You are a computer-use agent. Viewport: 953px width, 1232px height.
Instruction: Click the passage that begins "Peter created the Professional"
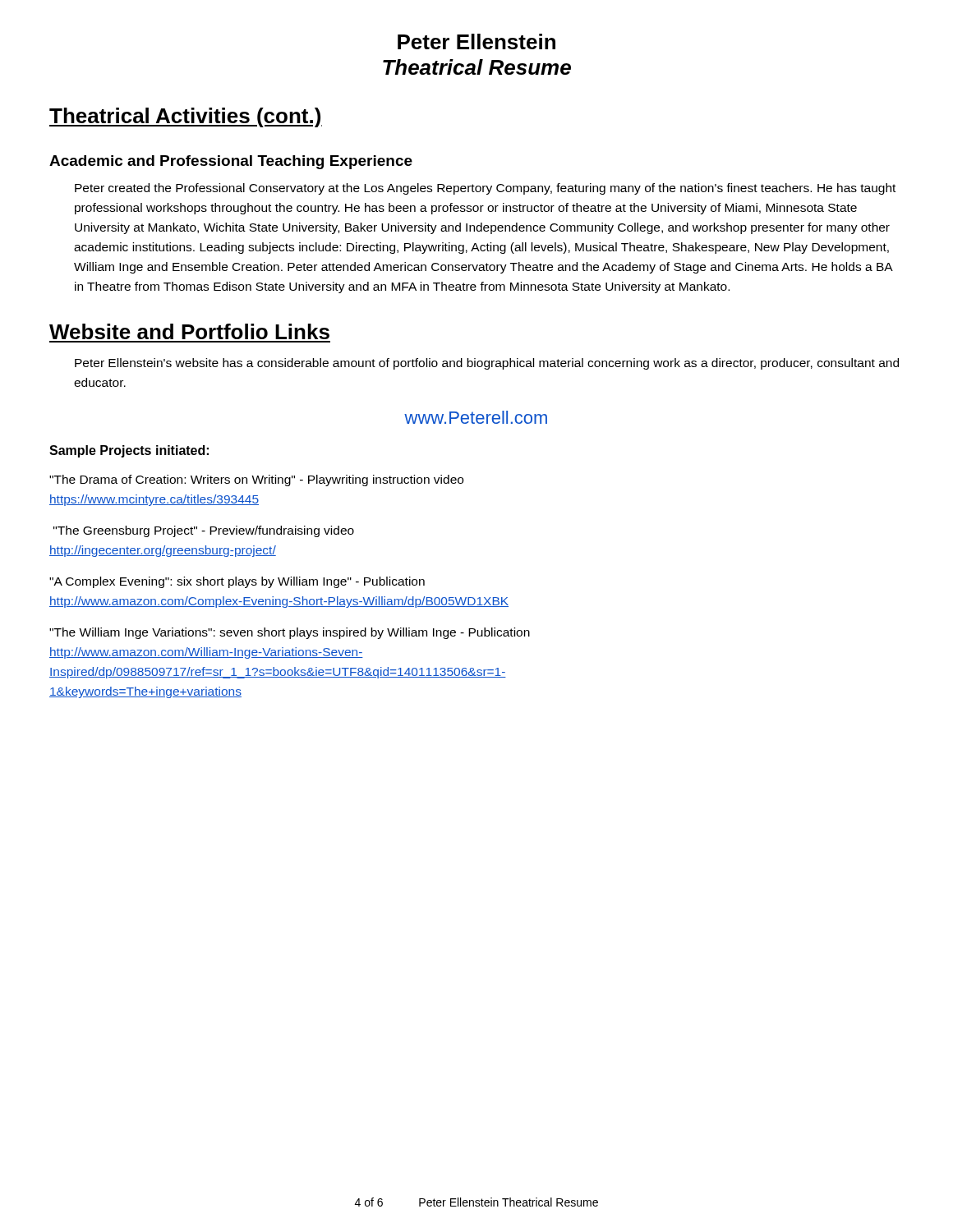pos(485,237)
